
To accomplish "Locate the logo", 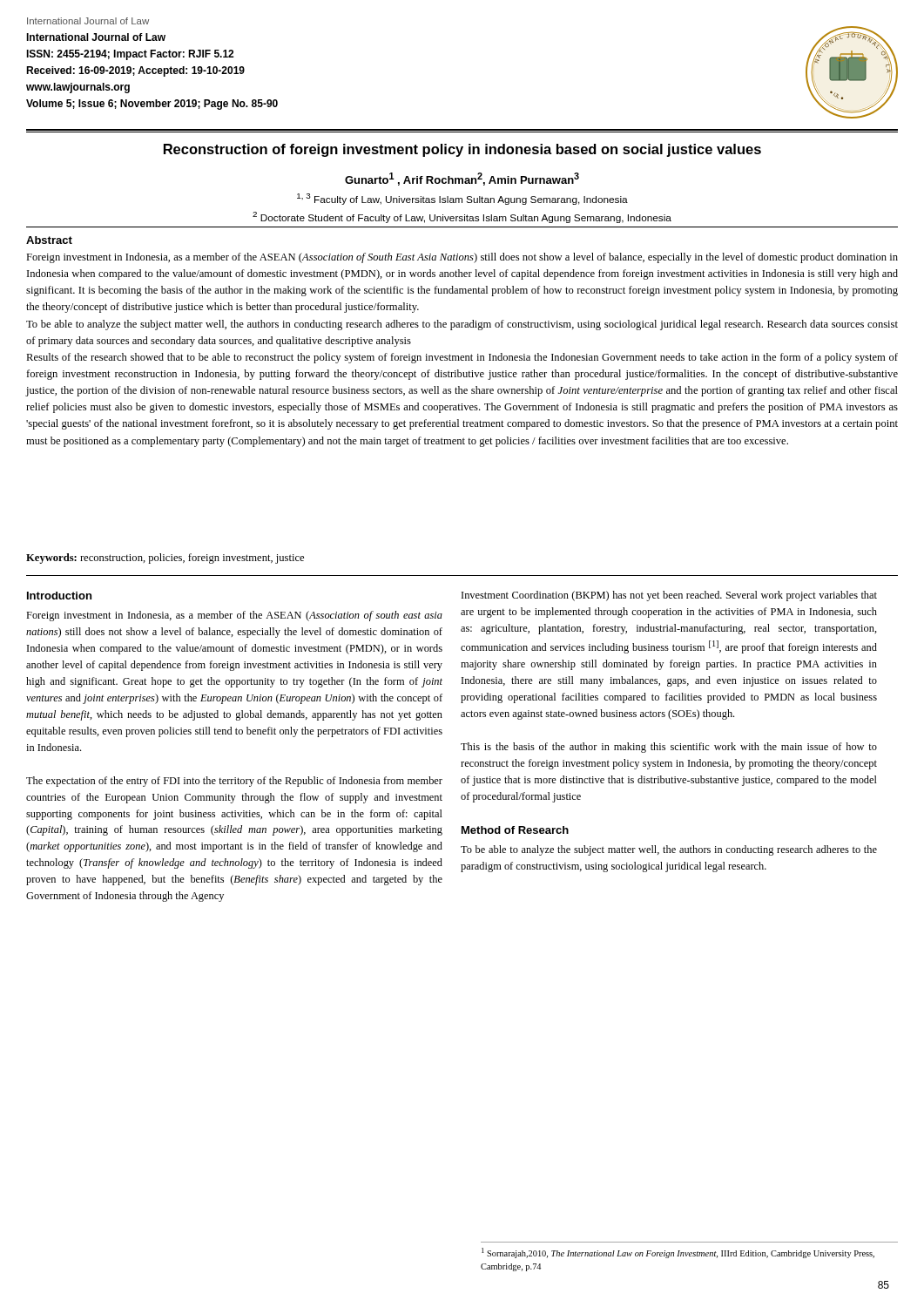I will 852,72.
